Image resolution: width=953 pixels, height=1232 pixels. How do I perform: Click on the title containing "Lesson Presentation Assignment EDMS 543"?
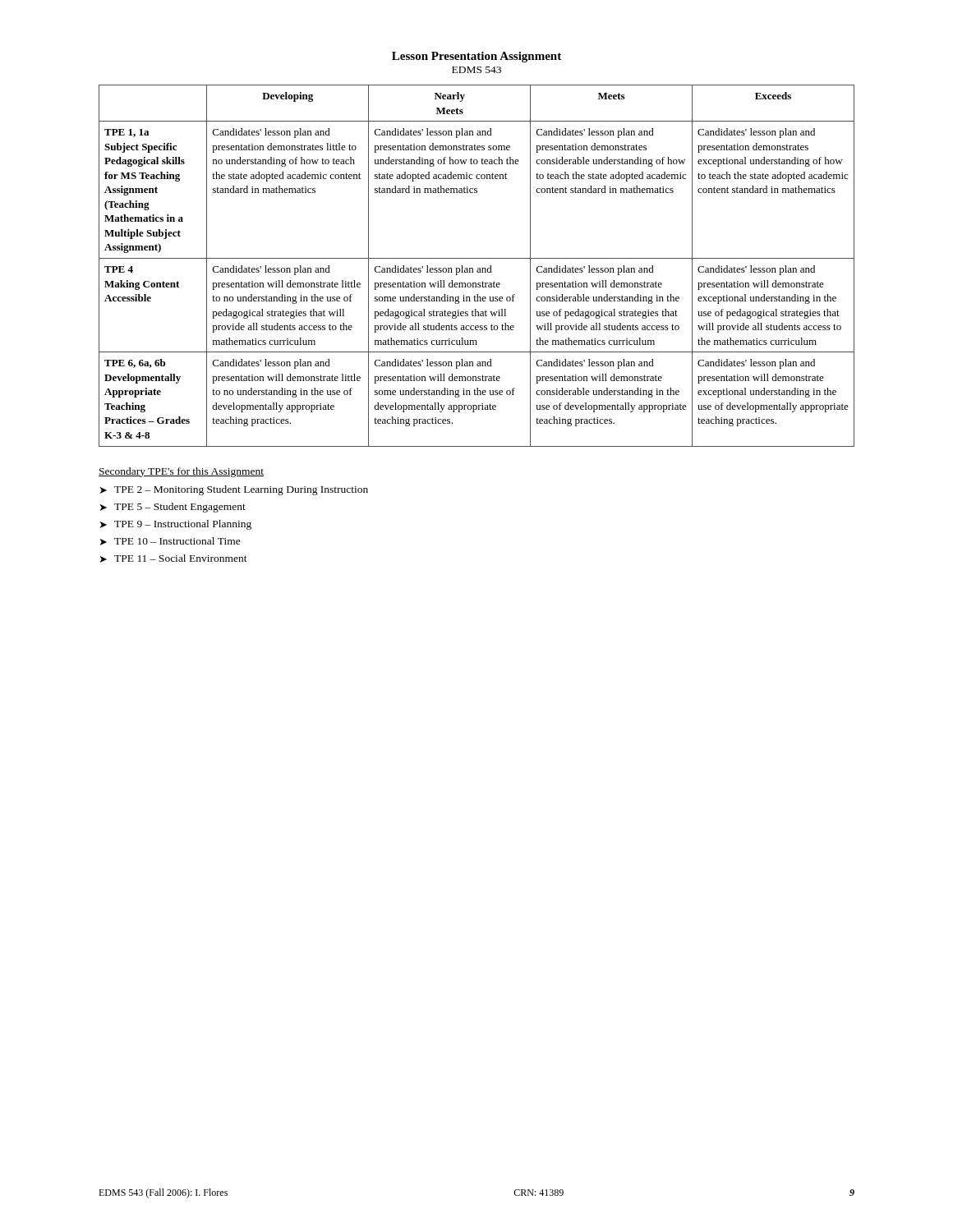tap(476, 63)
